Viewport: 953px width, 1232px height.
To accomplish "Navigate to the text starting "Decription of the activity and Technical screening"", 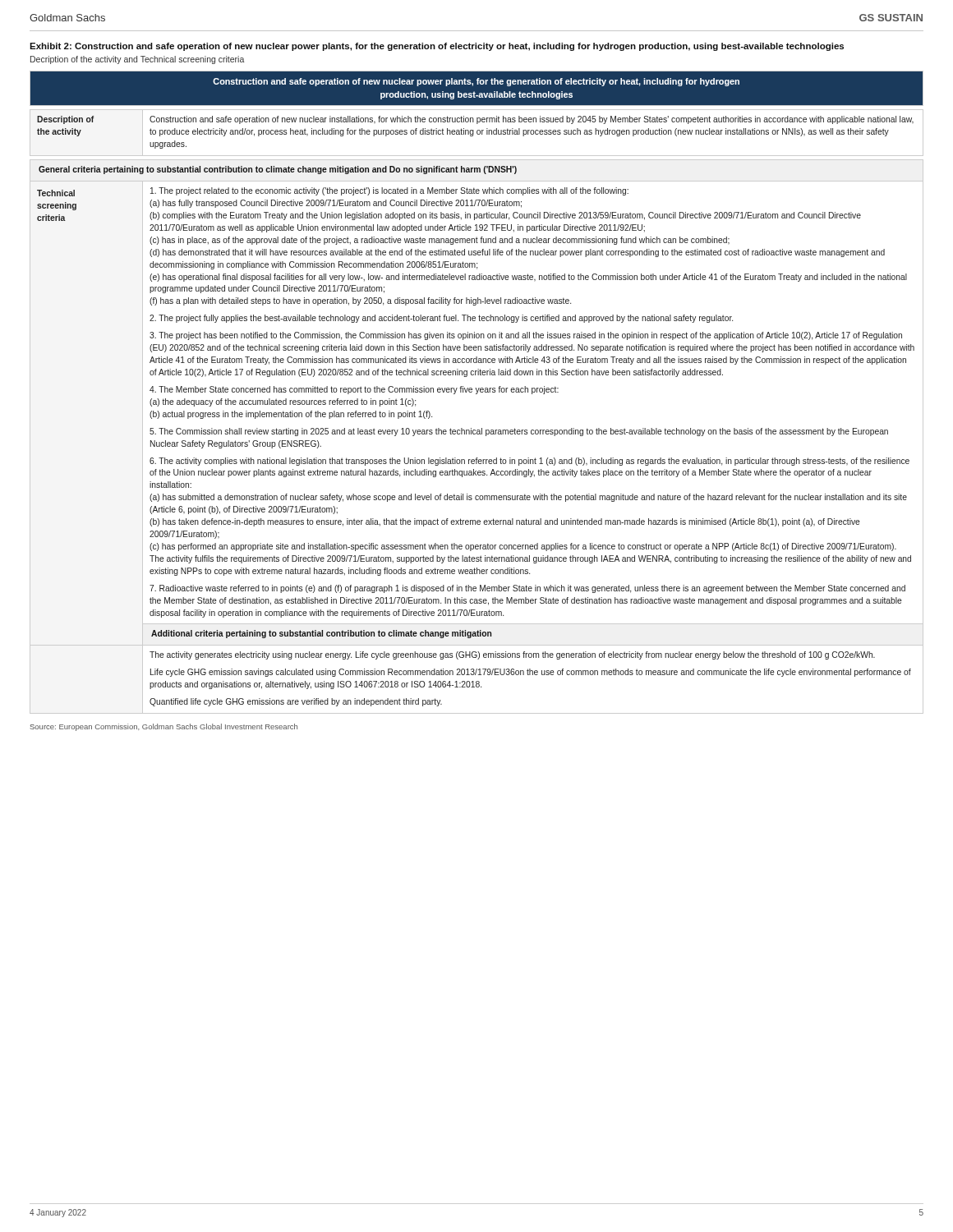I will tap(137, 59).
